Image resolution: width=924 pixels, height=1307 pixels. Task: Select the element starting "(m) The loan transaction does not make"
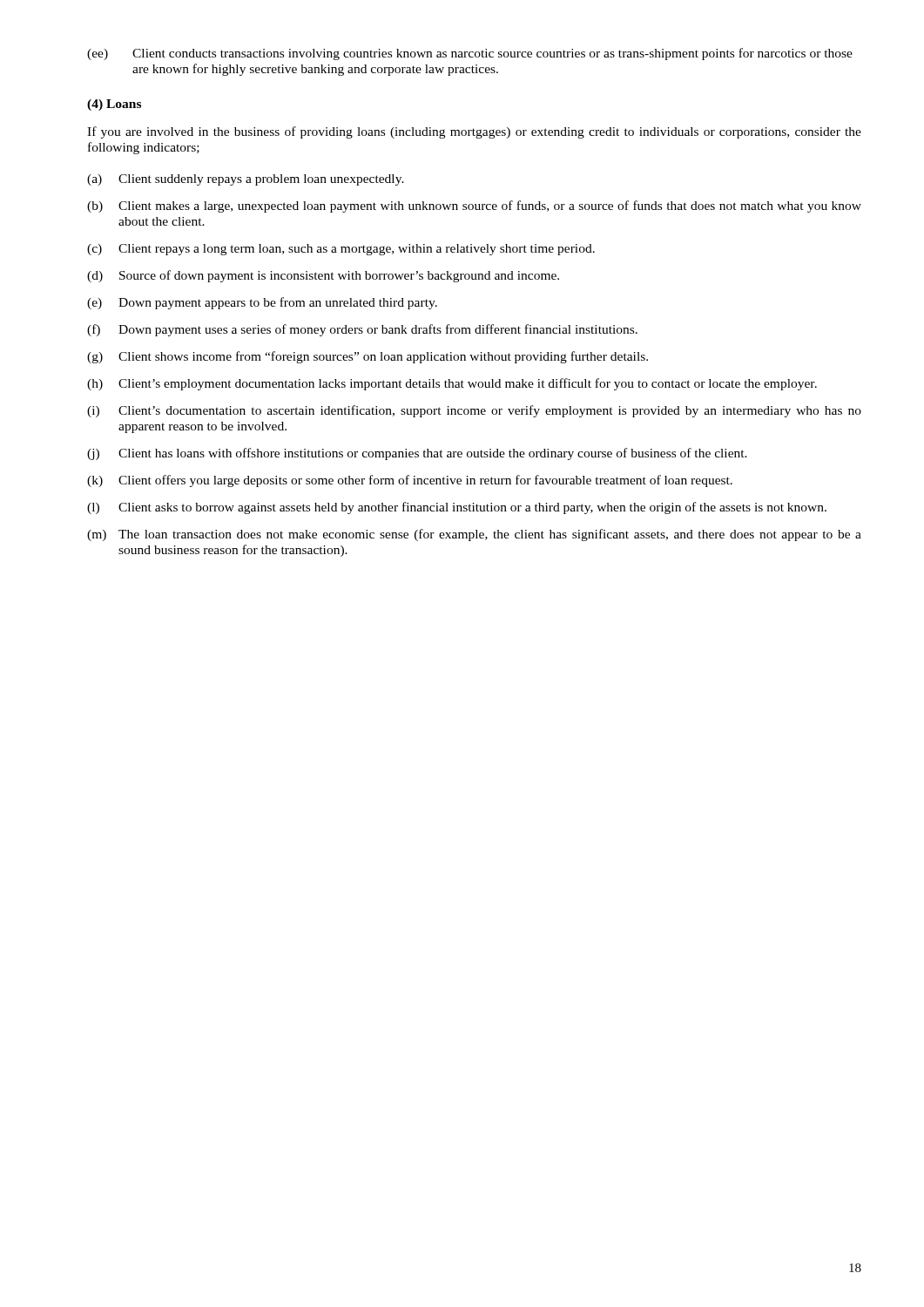pyautogui.click(x=474, y=542)
